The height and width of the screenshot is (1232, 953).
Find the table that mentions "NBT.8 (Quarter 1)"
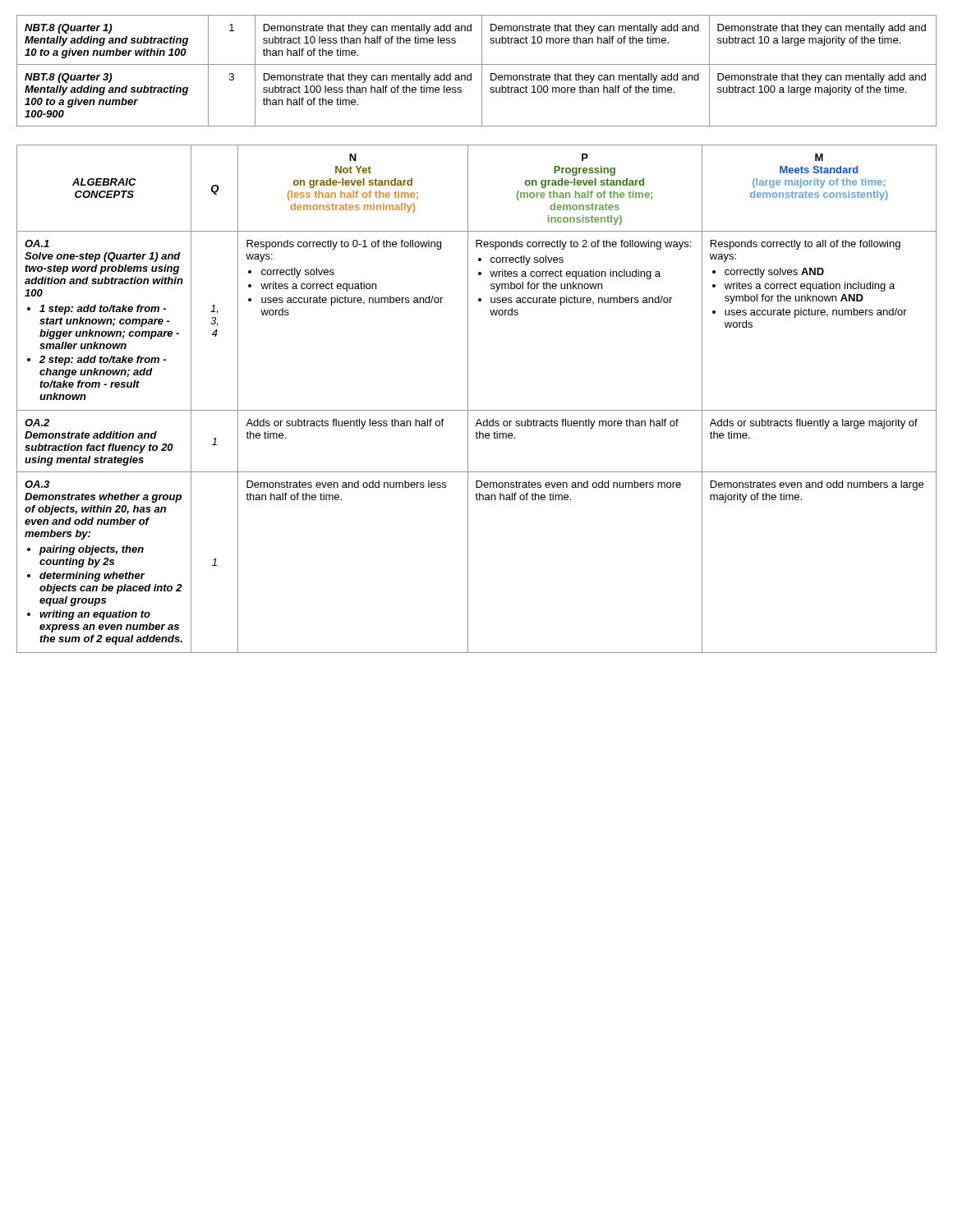click(476, 71)
